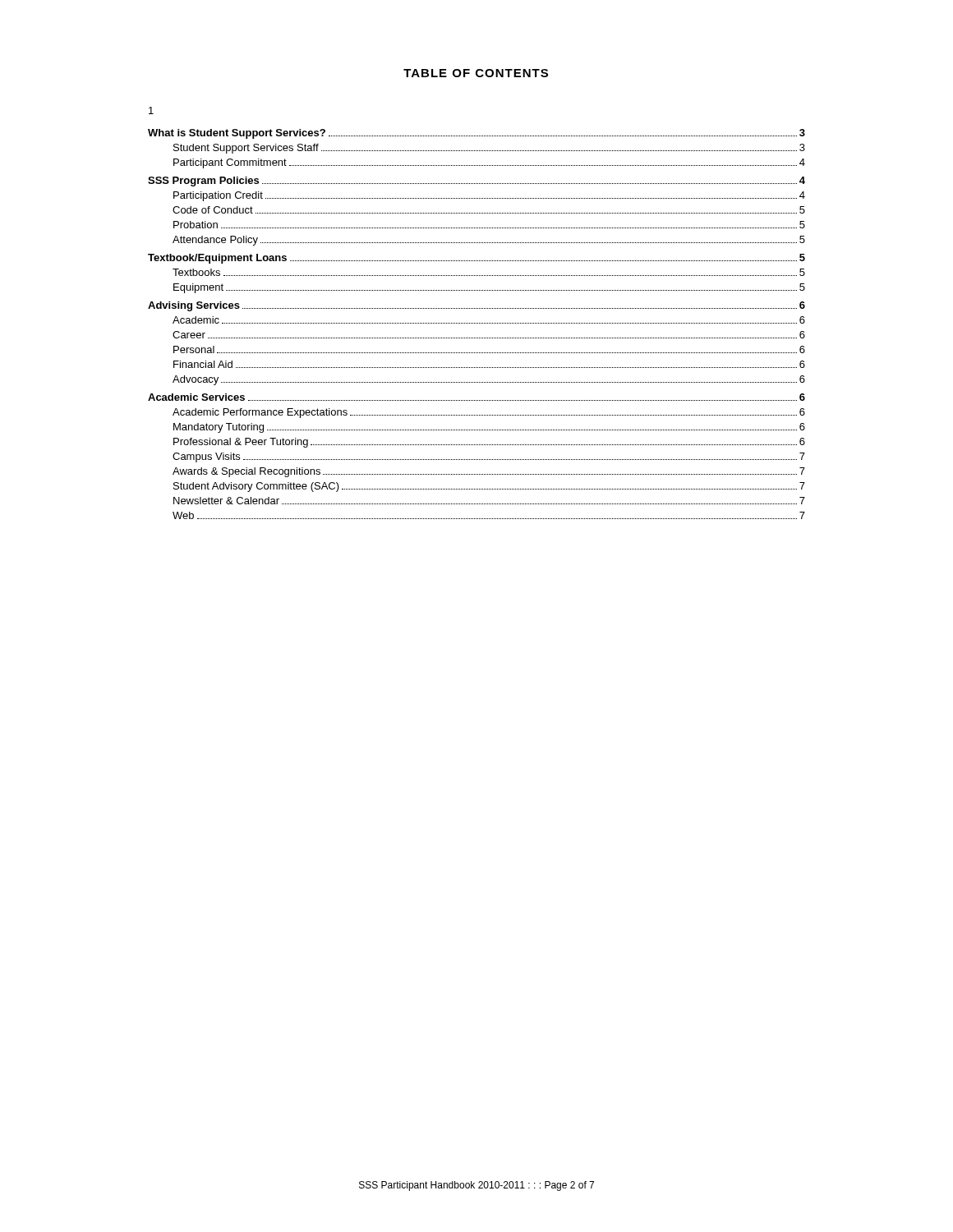Select the list item that says "Attendance Policy 5"

click(489, 239)
